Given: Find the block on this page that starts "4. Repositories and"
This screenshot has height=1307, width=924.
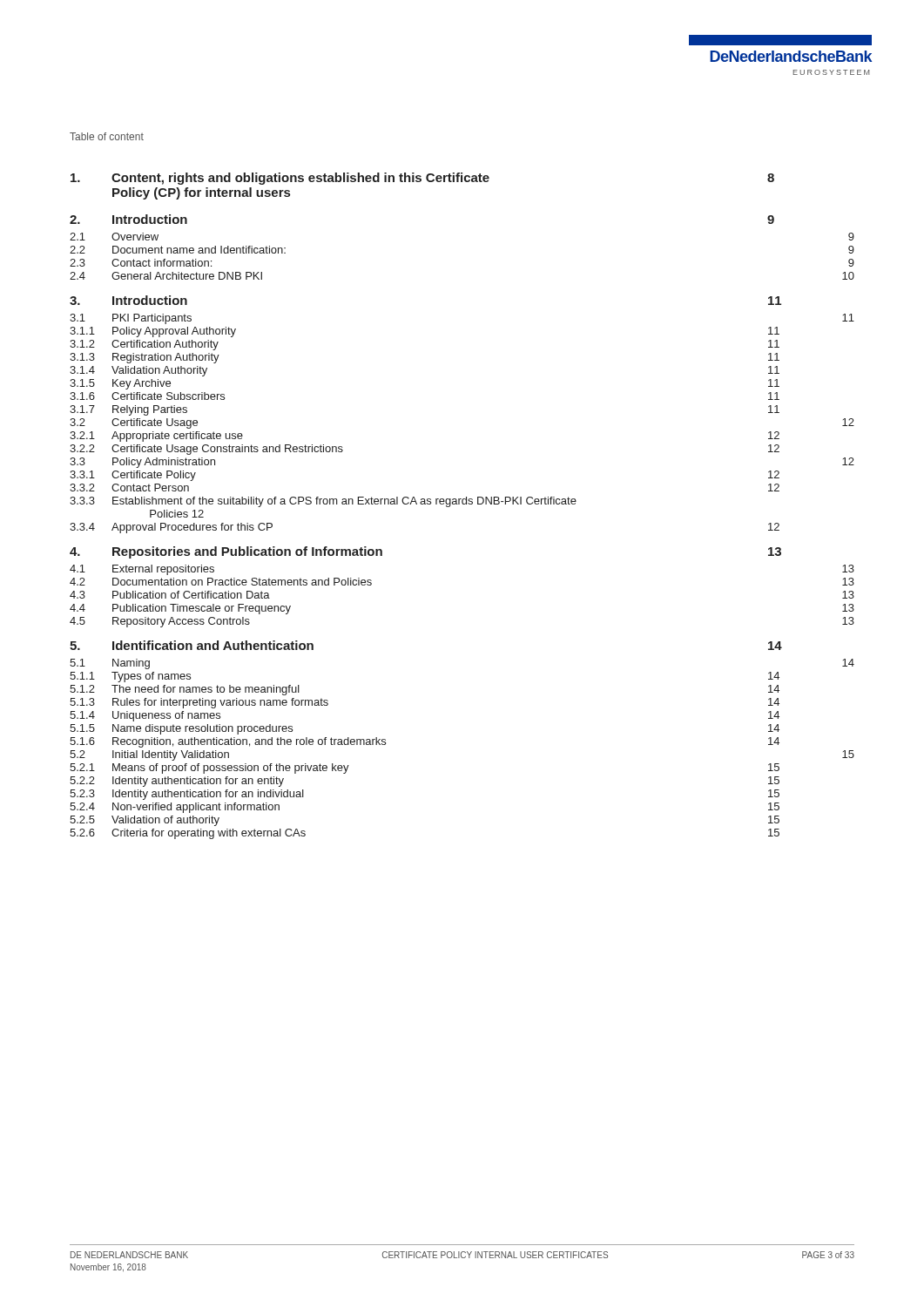Looking at the screenshot, I should [248, 552].
